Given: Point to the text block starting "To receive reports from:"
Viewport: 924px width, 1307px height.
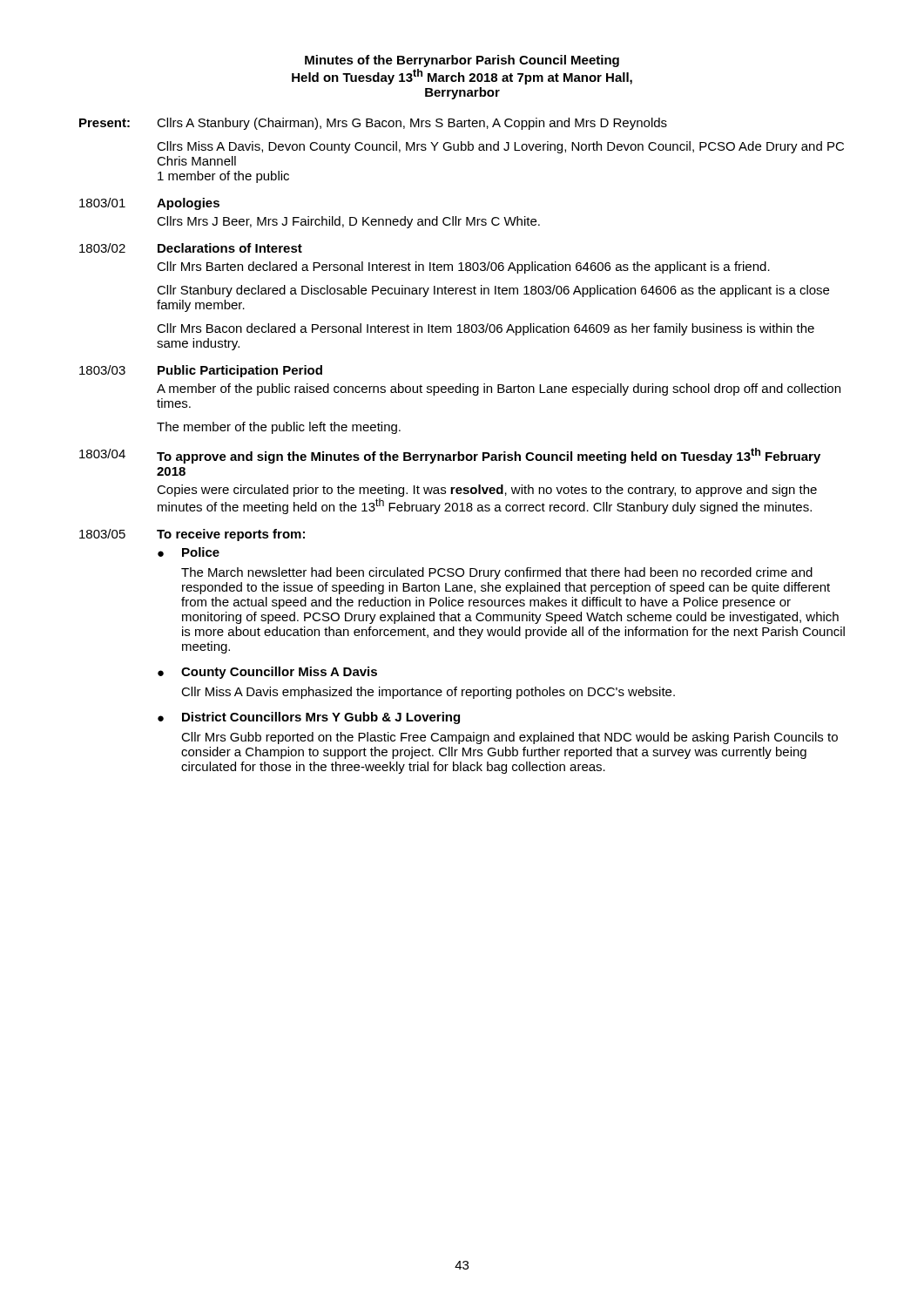Looking at the screenshot, I should (231, 535).
